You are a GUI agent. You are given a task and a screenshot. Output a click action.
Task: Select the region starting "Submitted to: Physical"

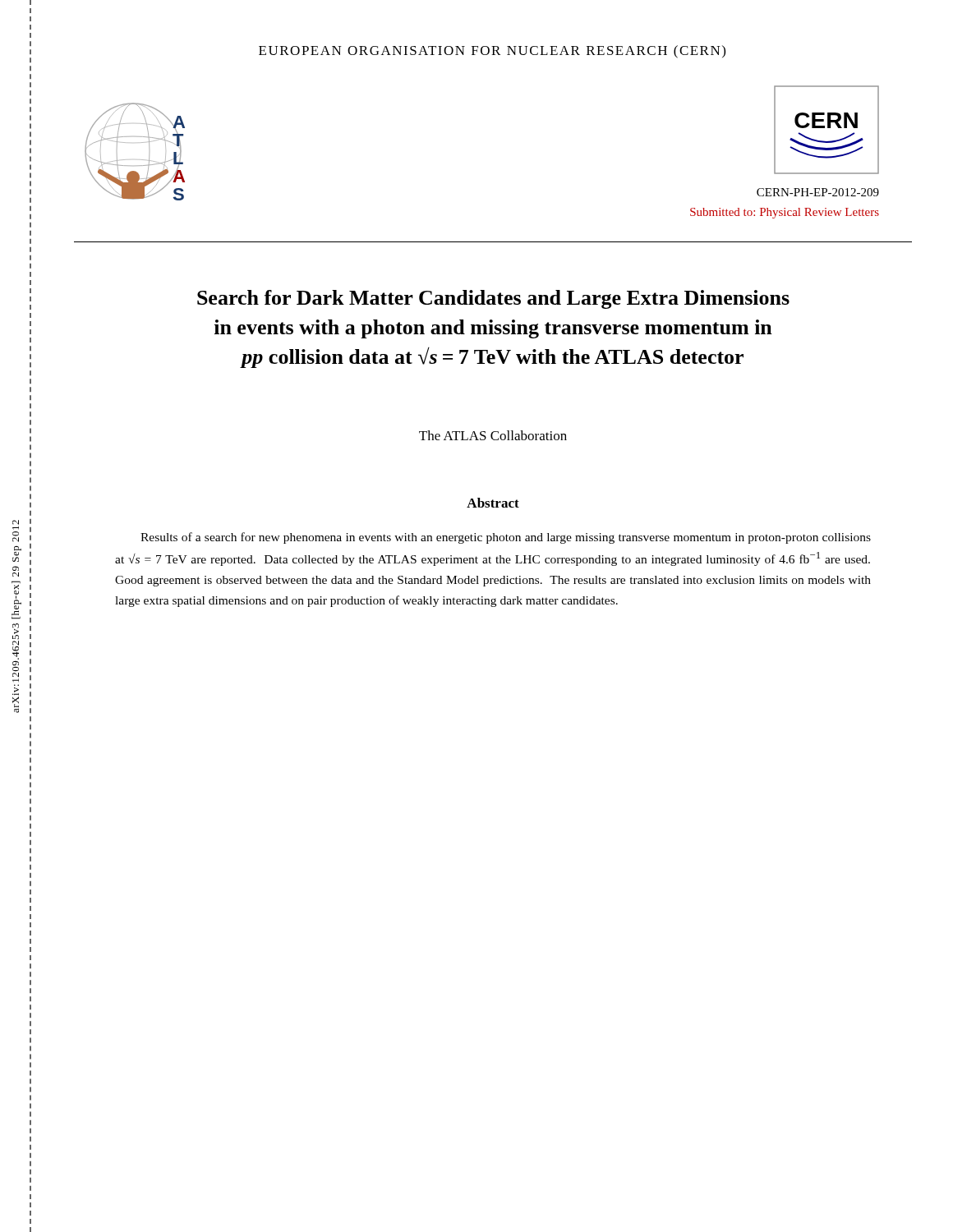784,212
